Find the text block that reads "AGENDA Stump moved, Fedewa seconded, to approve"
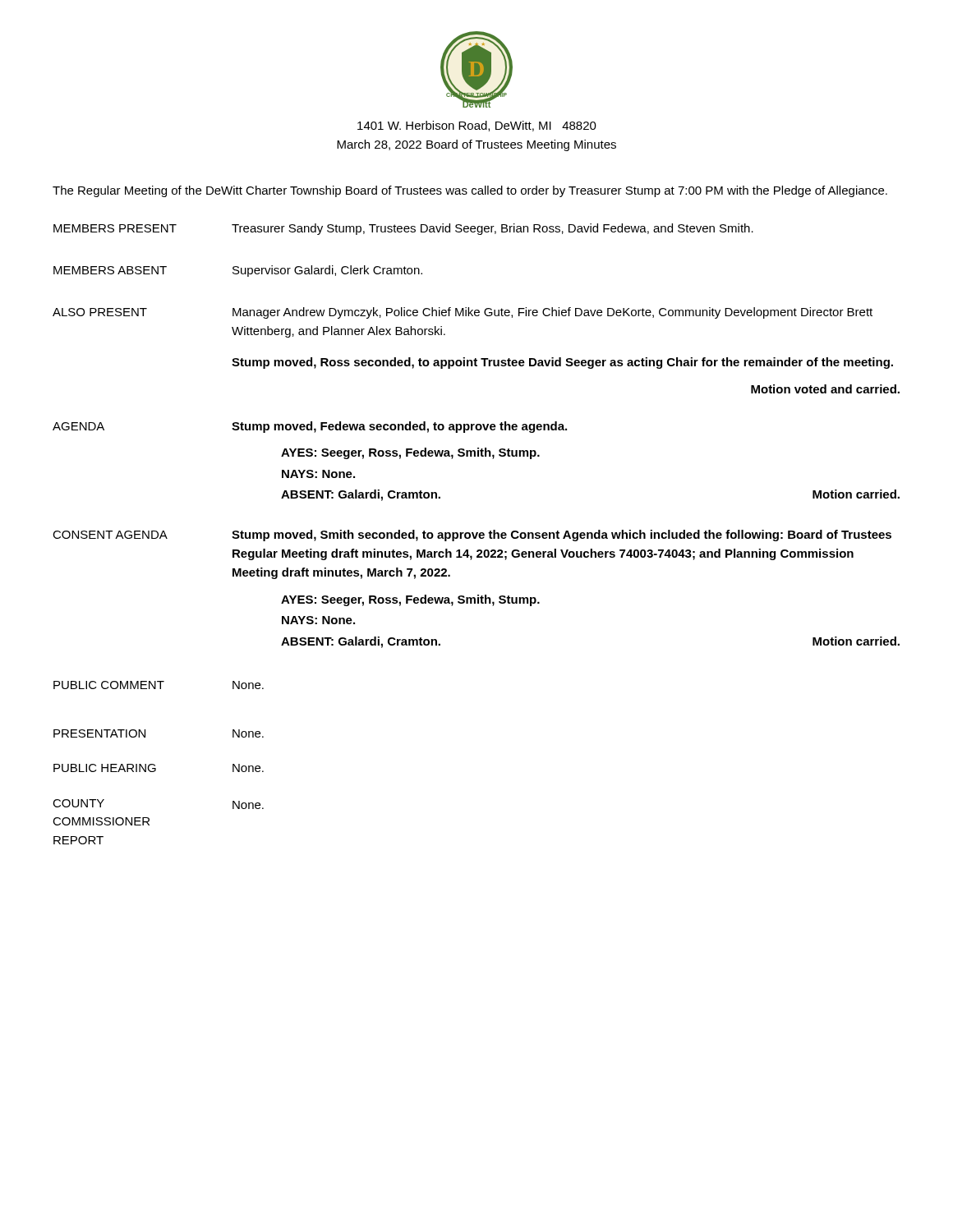Image resolution: width=953 pixels, height=1232 pixels. tap(476, 463)
